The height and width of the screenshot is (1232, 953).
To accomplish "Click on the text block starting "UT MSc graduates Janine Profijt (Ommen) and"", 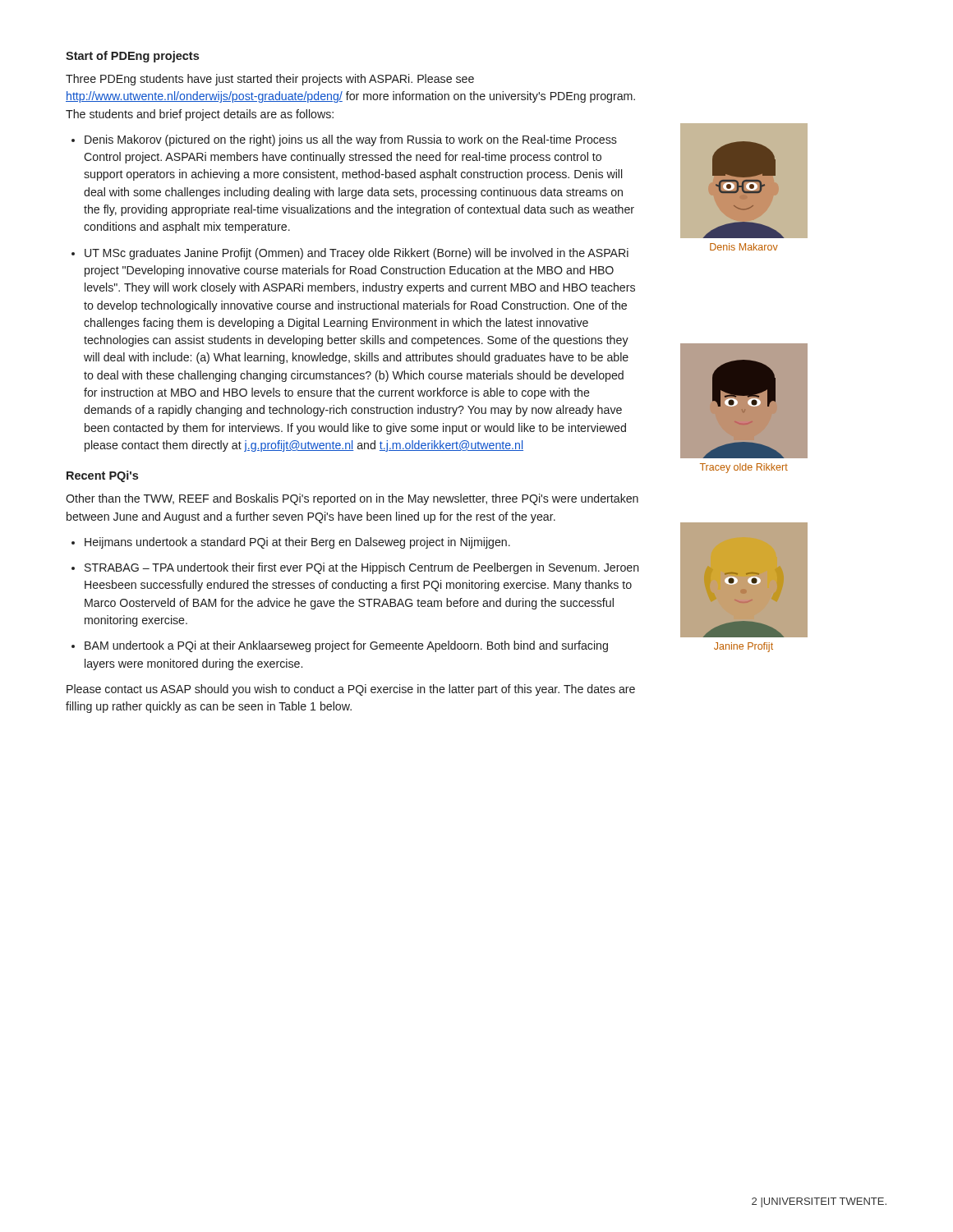I will point(360,349).
